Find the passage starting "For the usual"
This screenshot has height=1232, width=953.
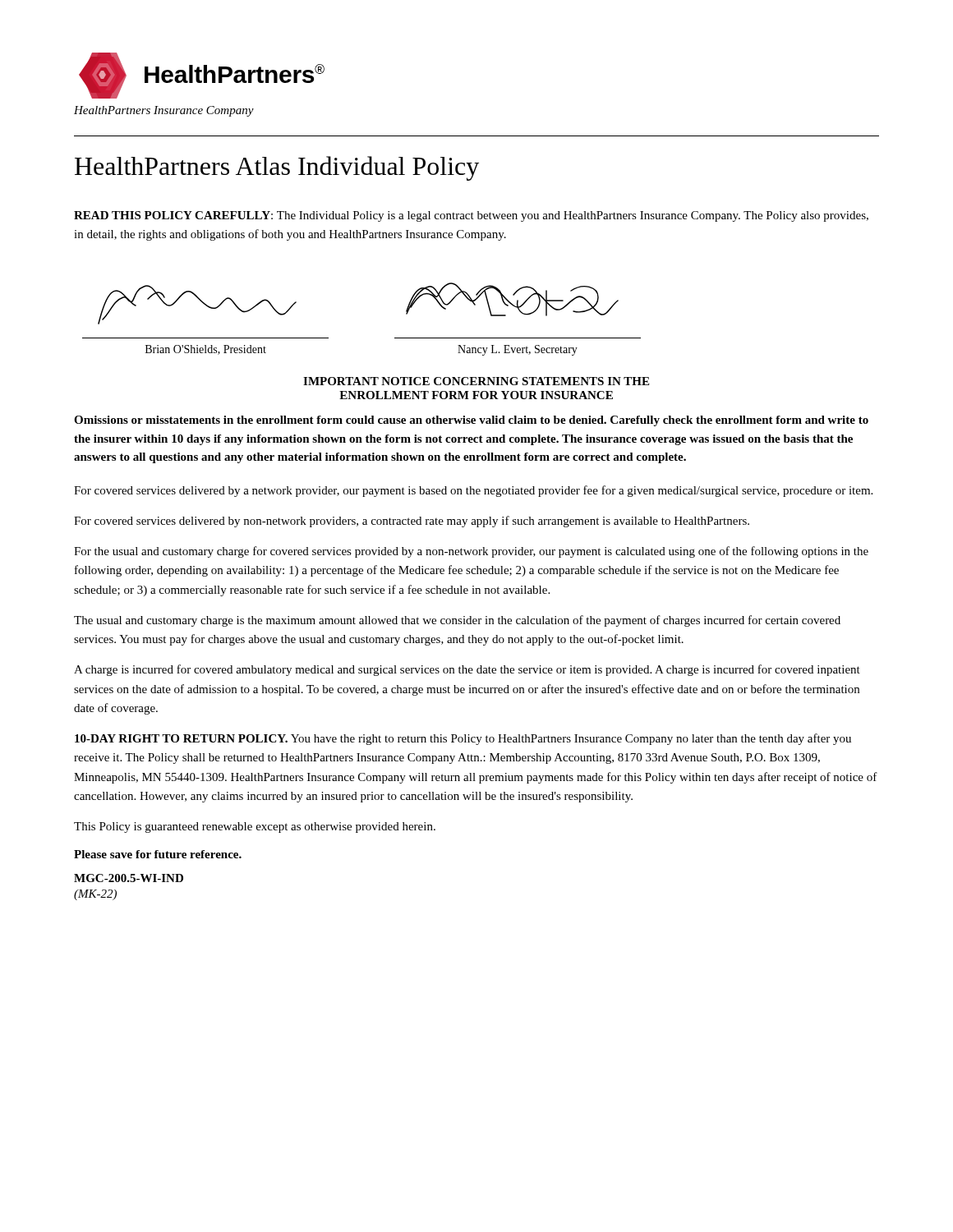[x=471, y=570]
